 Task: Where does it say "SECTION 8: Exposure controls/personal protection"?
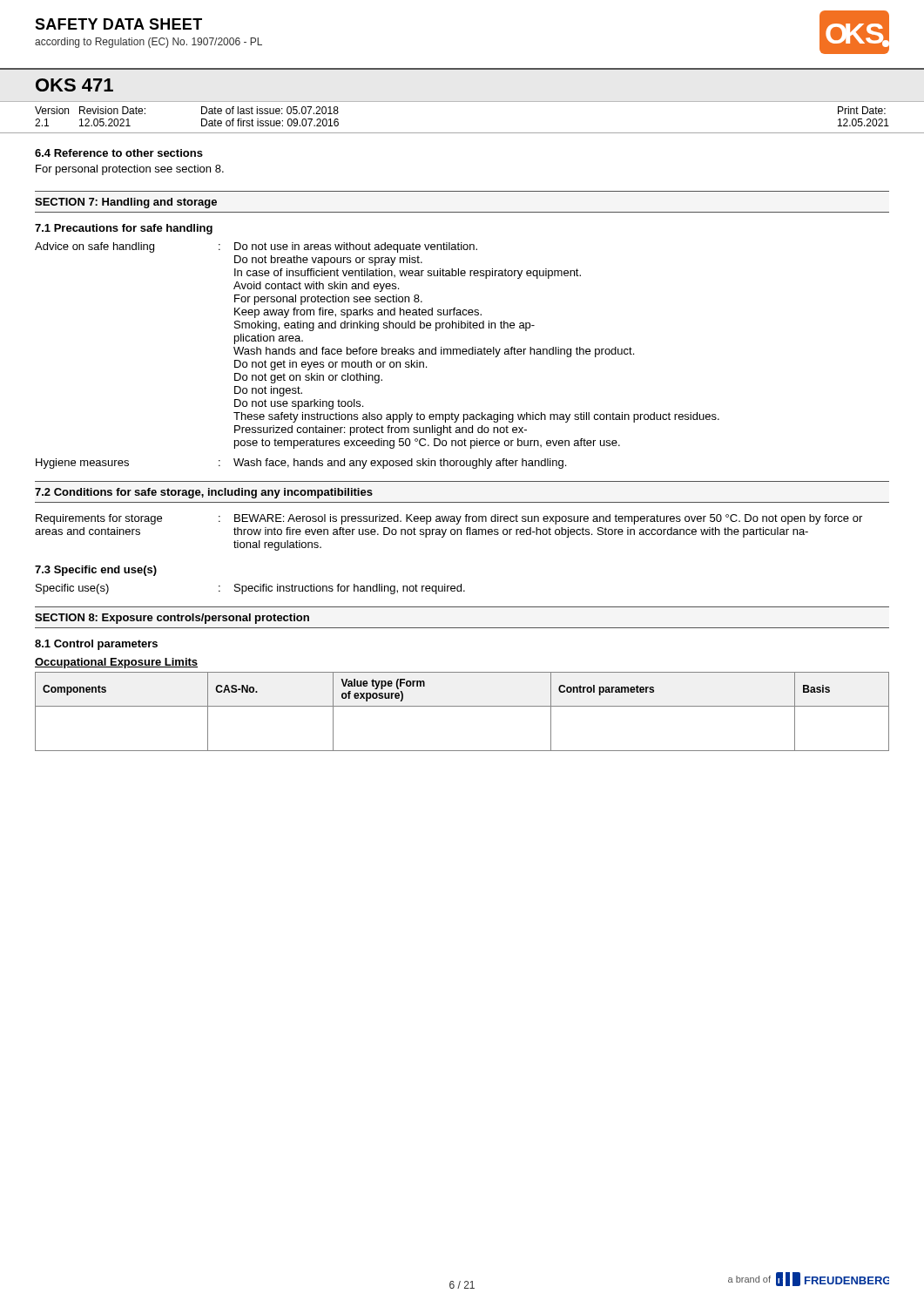(172, 617)
